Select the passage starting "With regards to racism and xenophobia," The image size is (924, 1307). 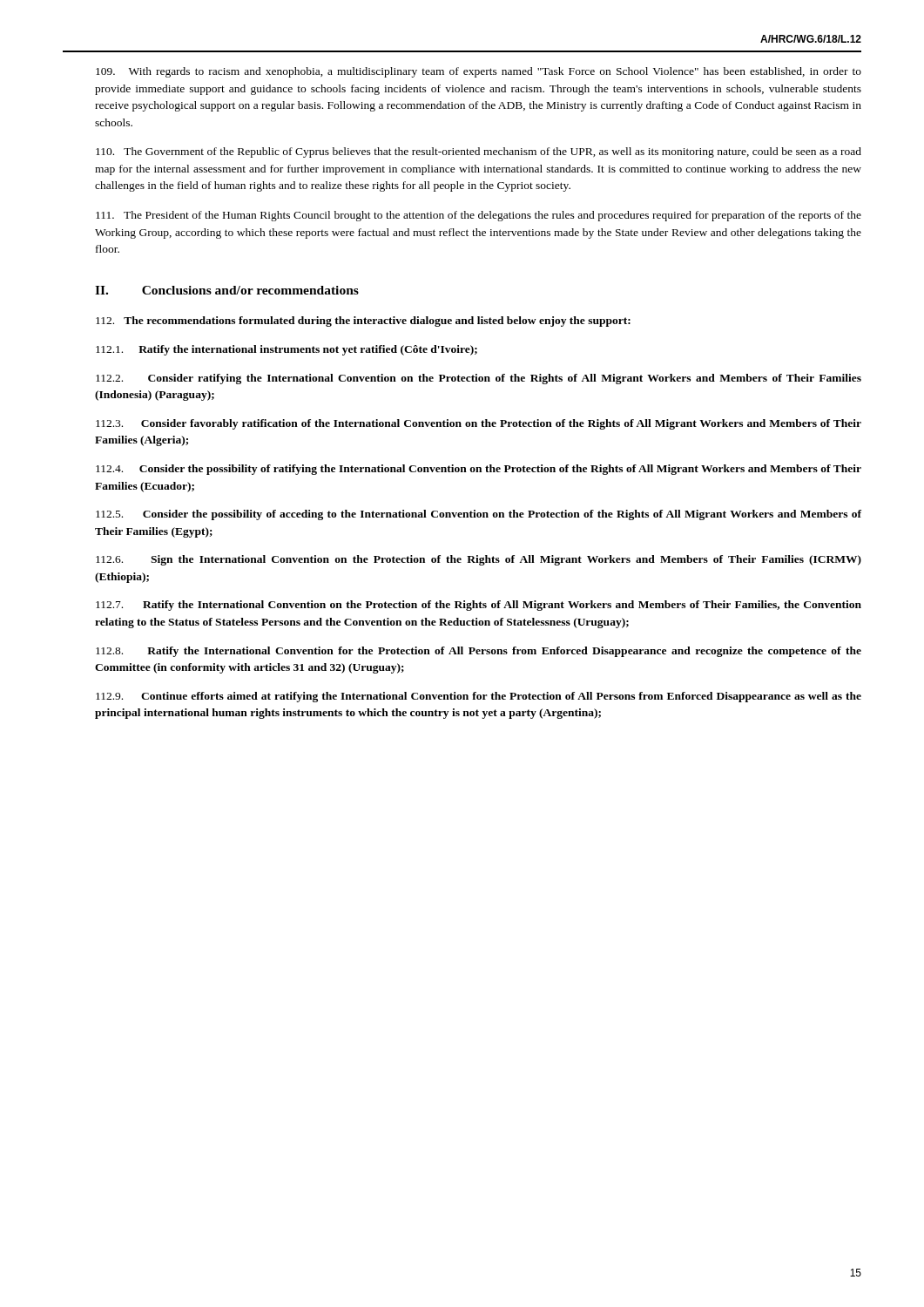[478, 97]
